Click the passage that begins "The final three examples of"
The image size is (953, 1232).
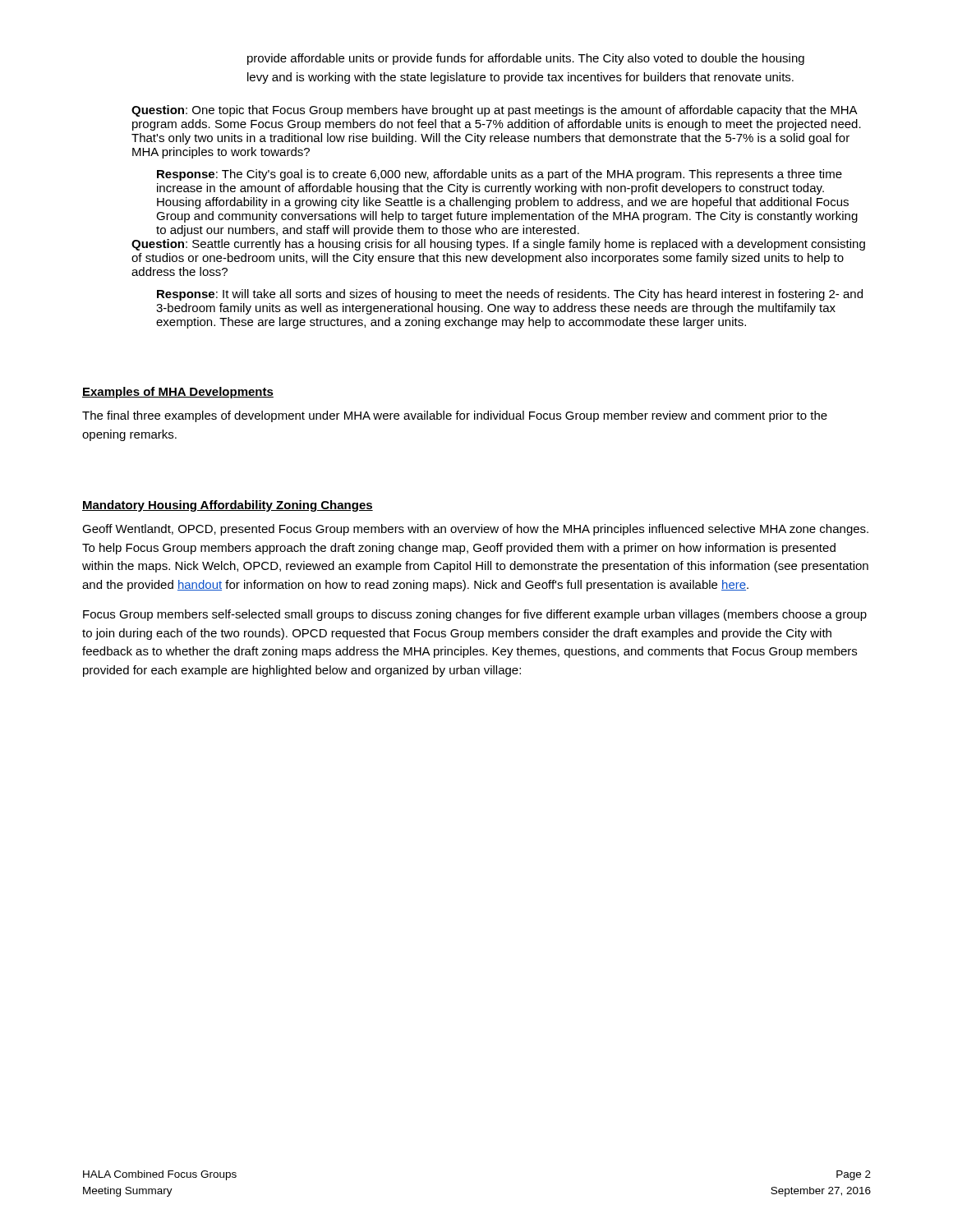(455, 424)
